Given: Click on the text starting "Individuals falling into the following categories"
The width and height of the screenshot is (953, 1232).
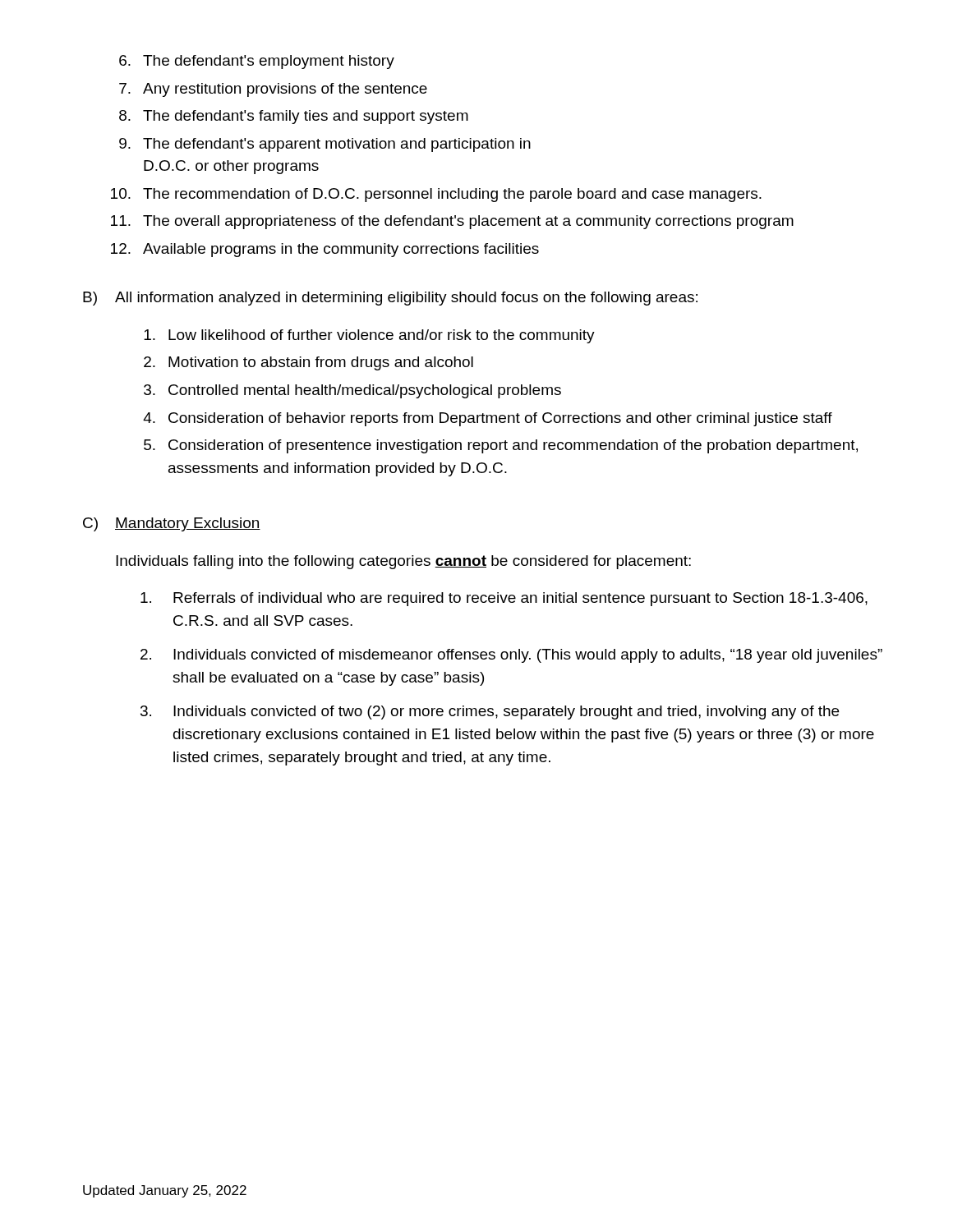Looking at the screenshot, I should pos(404,560).
